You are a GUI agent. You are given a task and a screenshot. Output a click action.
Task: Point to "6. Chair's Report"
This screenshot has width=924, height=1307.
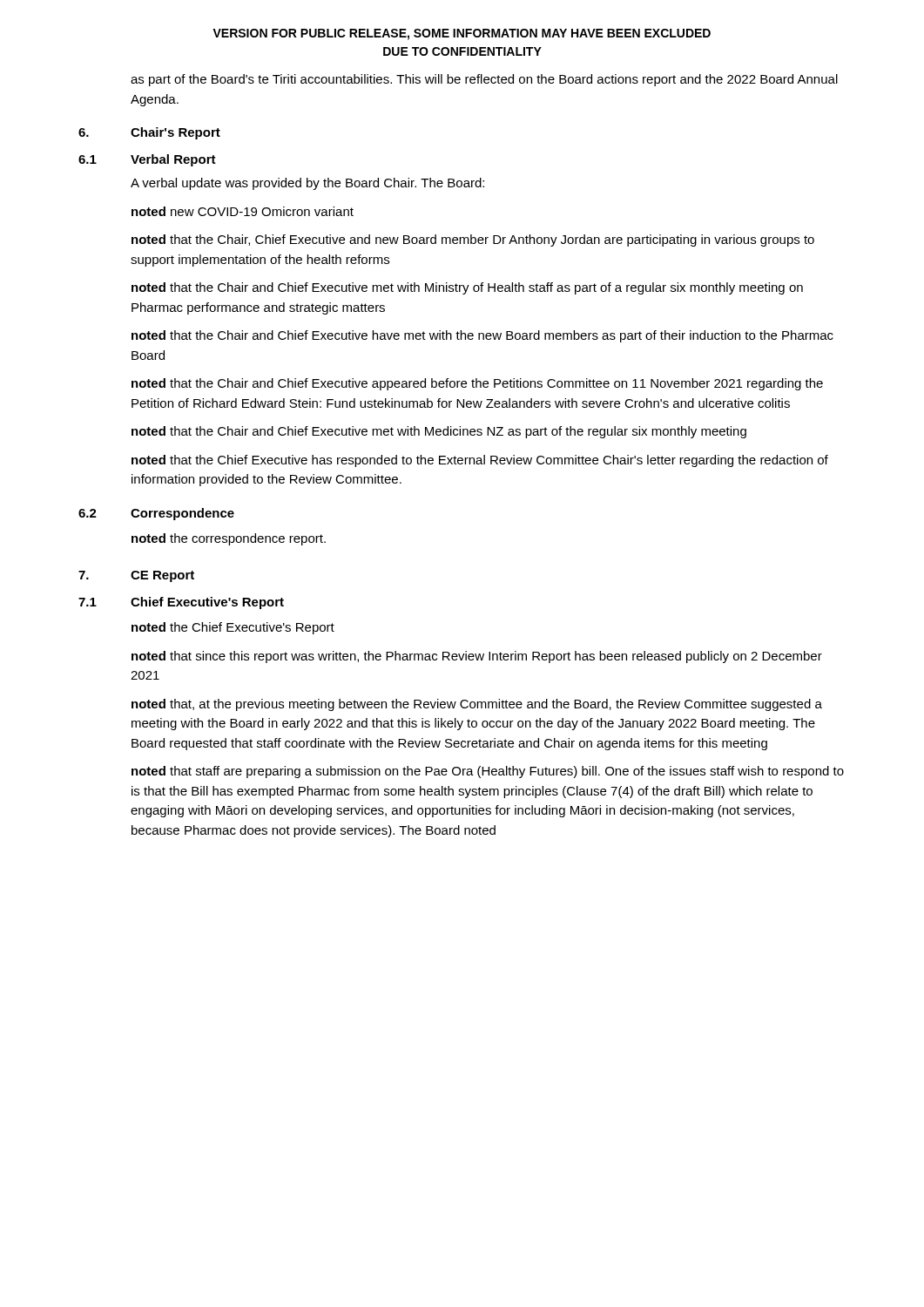pyautogui.click(x=149, y=132)
